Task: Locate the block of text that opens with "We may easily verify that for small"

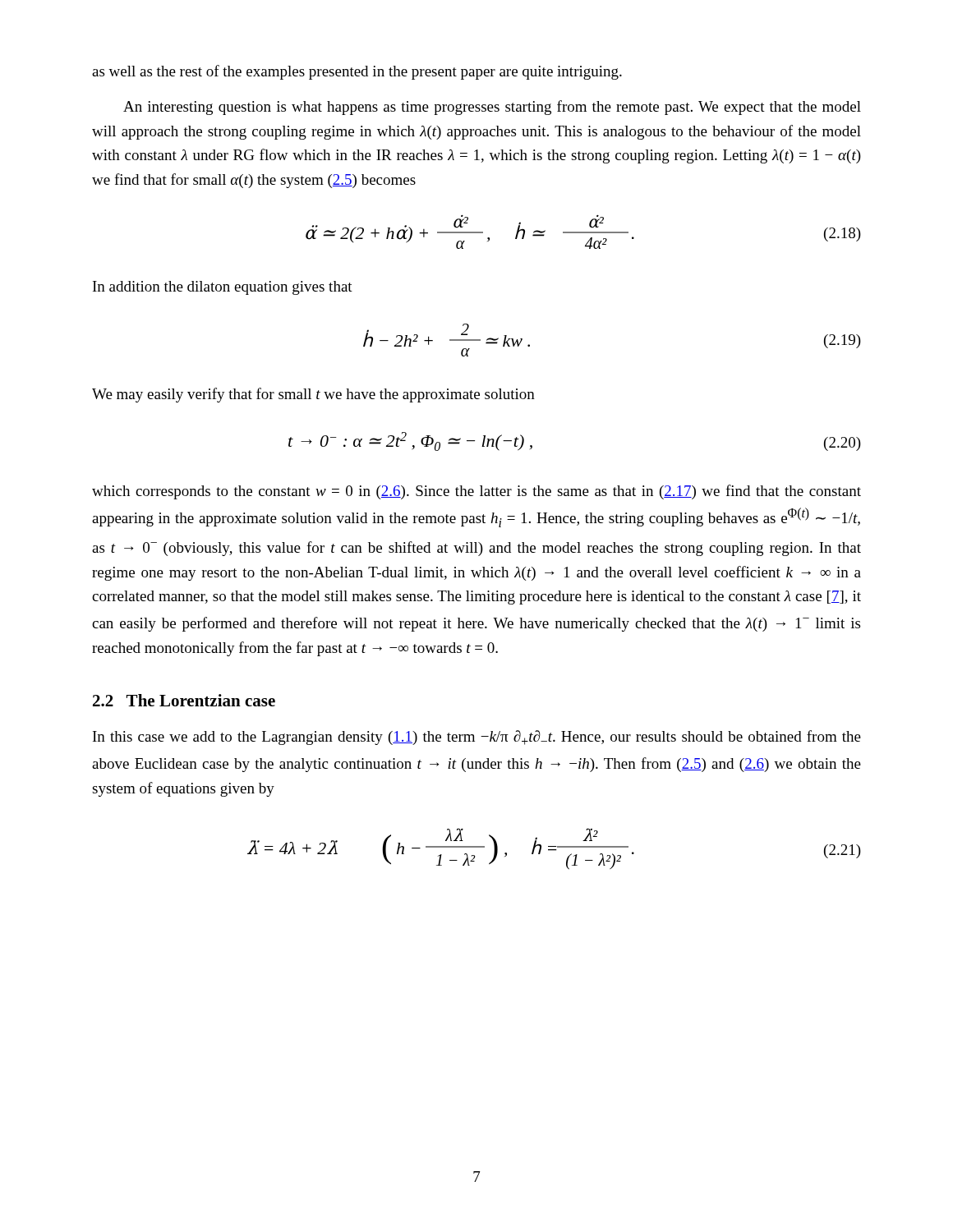Action: 476,394
